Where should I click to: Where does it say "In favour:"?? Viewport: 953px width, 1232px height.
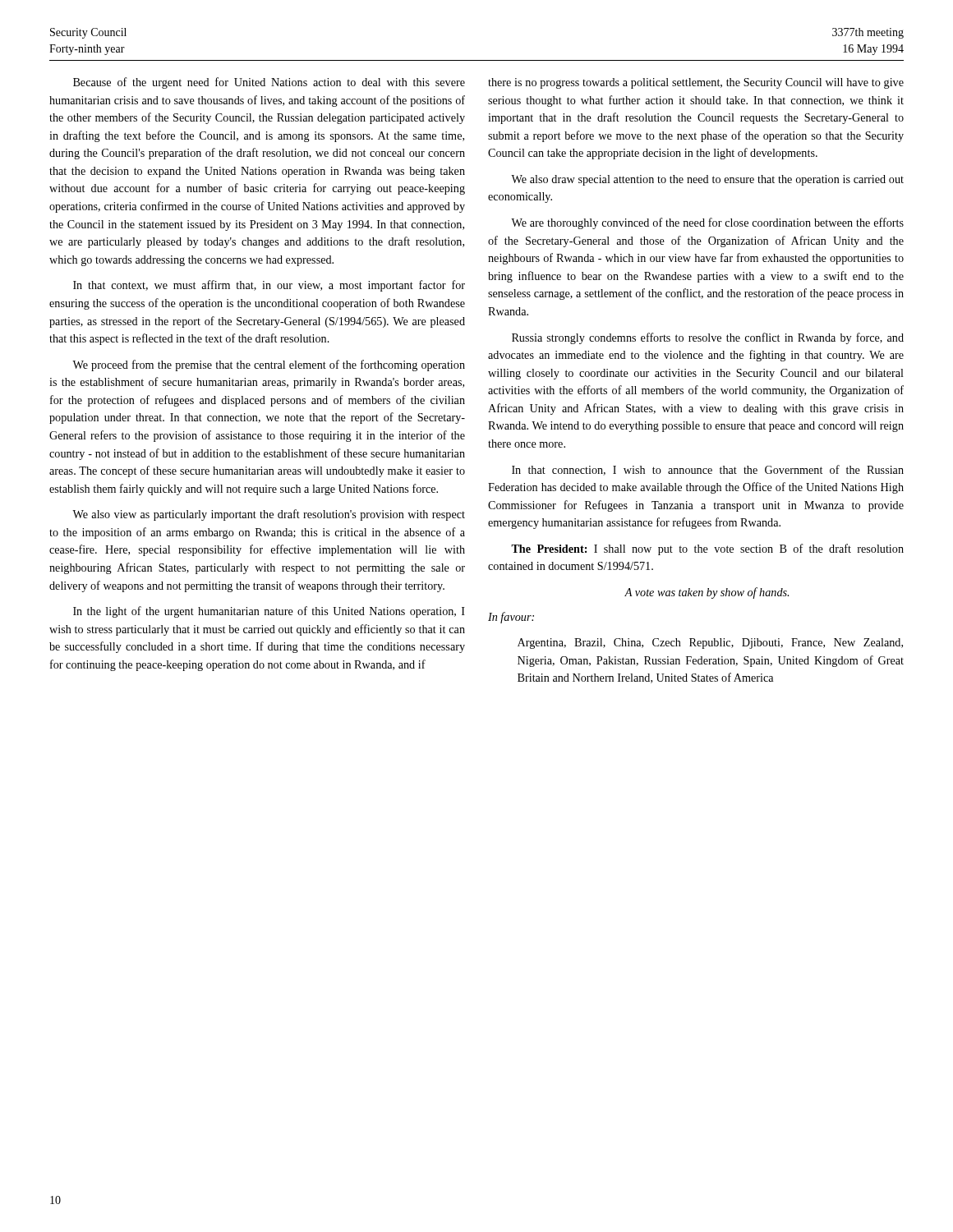point(511,618)
